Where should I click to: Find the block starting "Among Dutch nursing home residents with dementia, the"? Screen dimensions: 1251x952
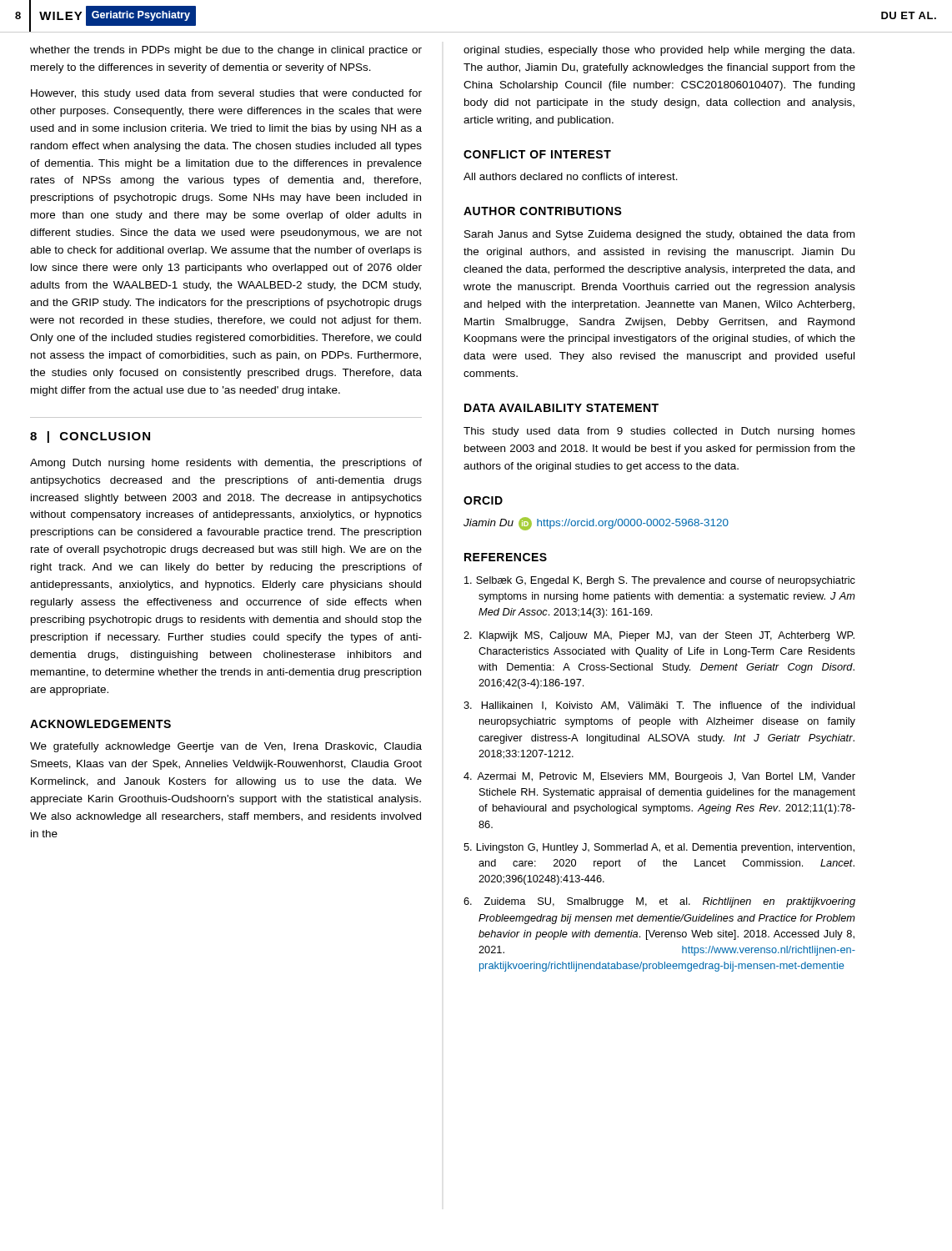(x=226, y=576)
